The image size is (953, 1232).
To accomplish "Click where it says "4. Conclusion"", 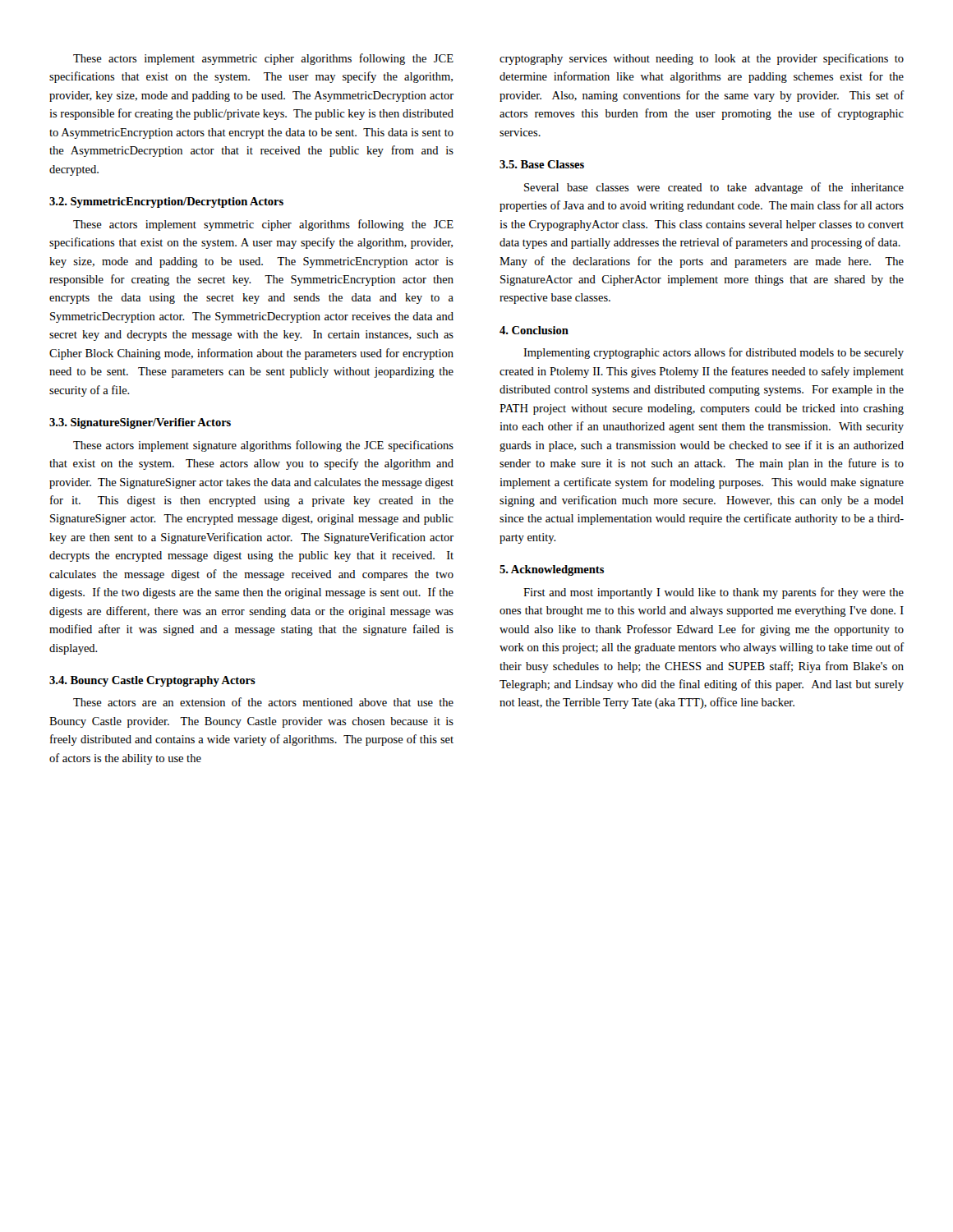I will coord(534,330).
